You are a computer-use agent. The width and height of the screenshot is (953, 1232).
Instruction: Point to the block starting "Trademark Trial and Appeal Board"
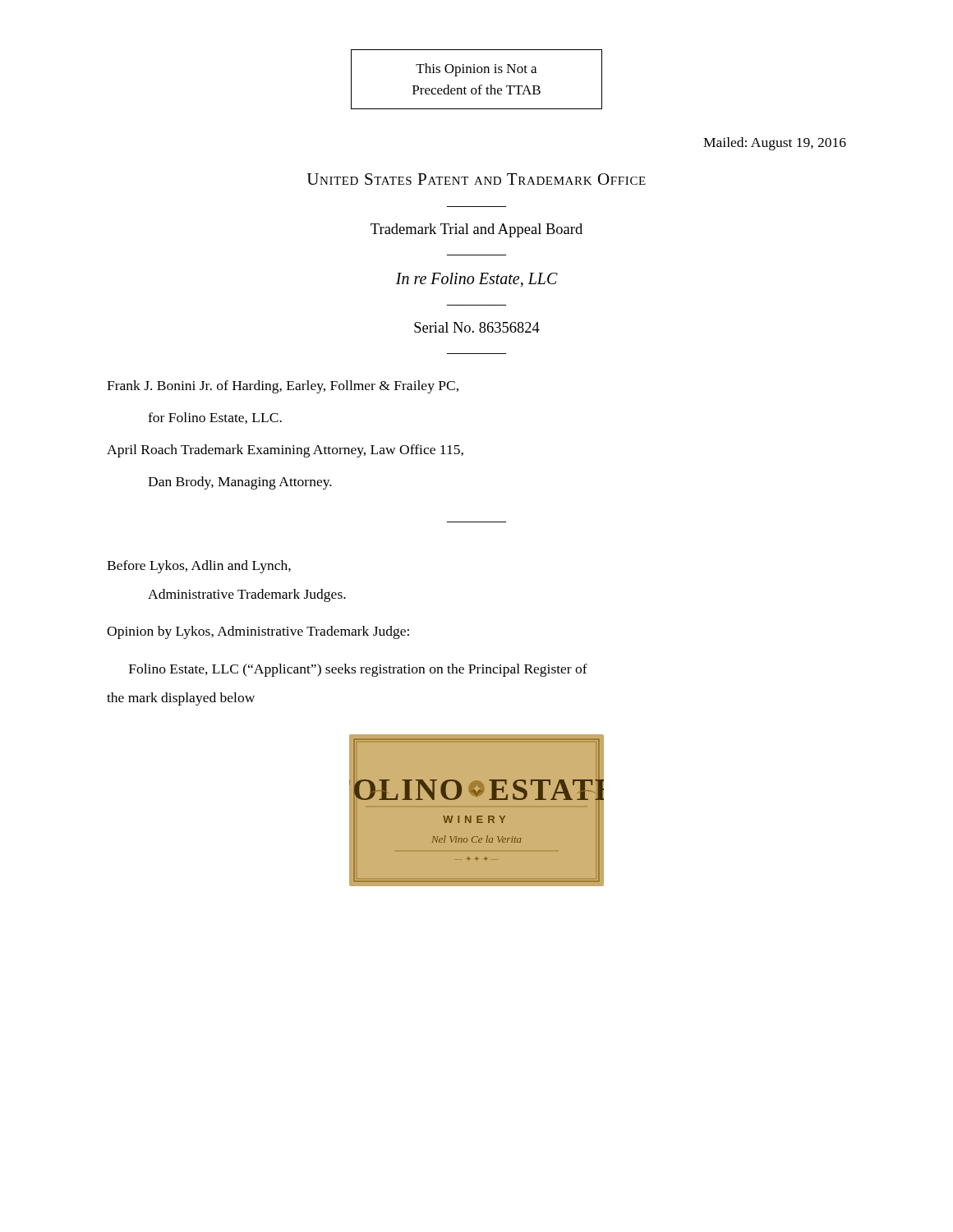476,229
